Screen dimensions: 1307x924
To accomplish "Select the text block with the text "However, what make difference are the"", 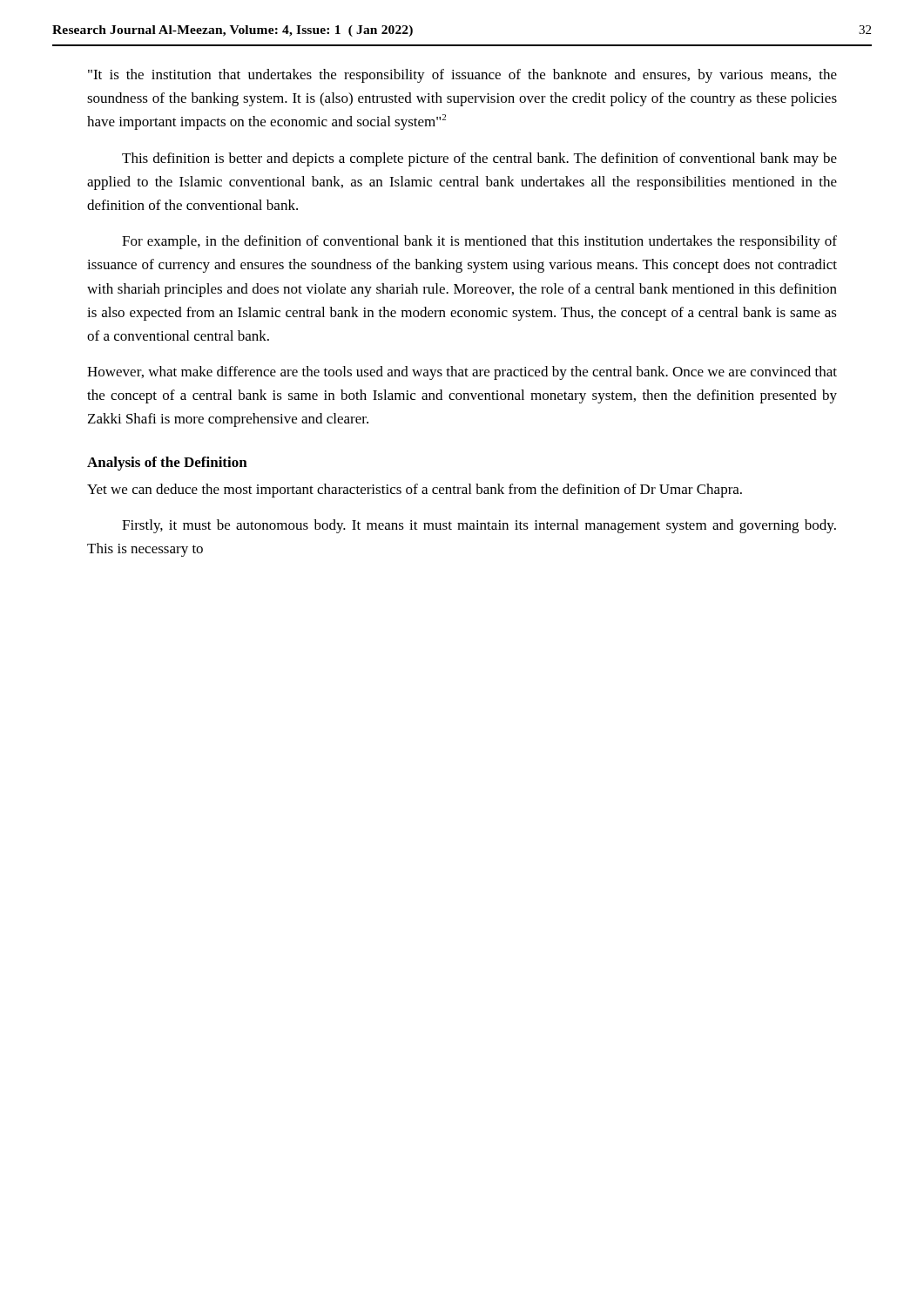I will coord(462,395).
